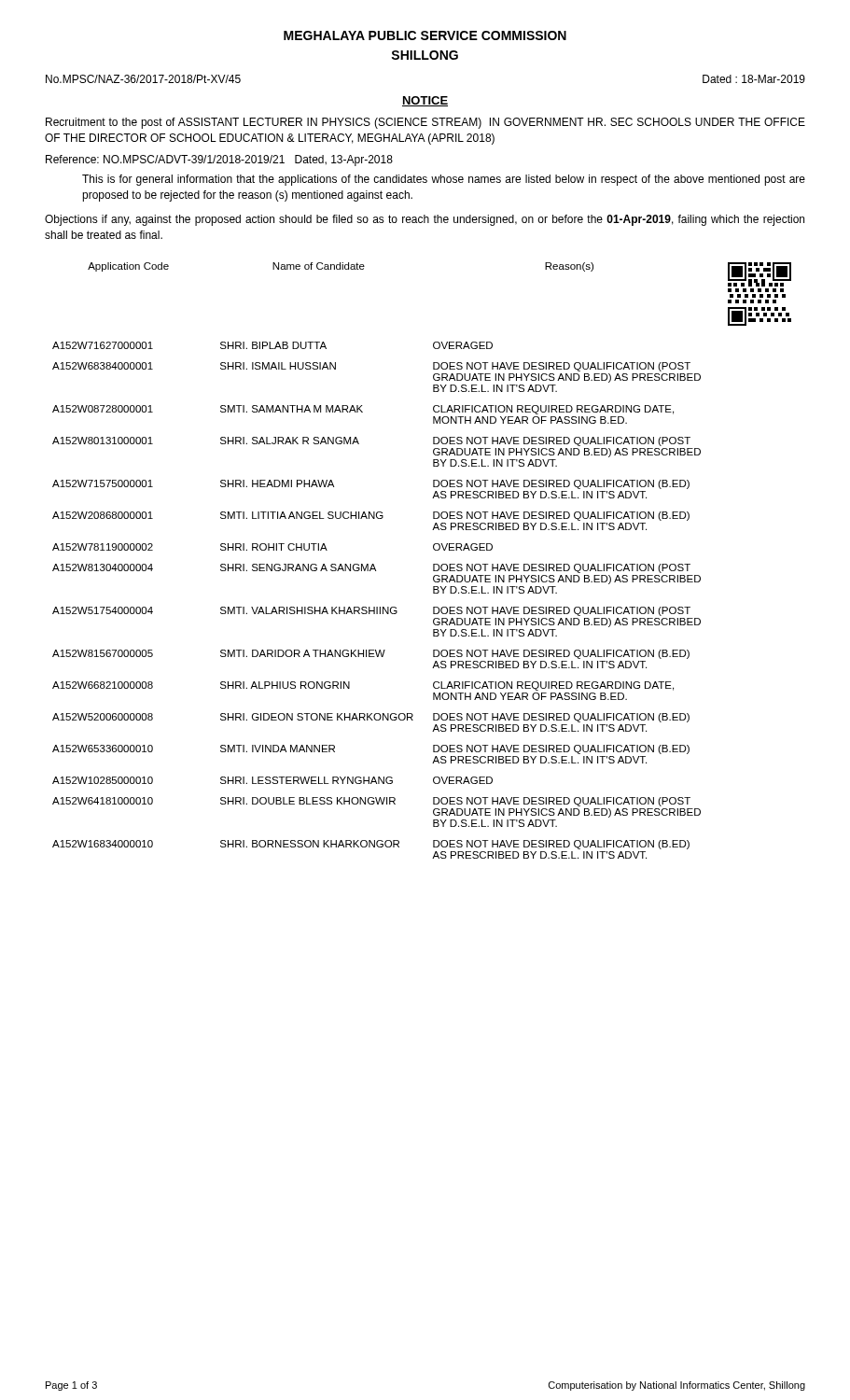Locate the passage starting "Objections if any,"
The width and height of the screenshot is (850, 1400).
point(425,227)
